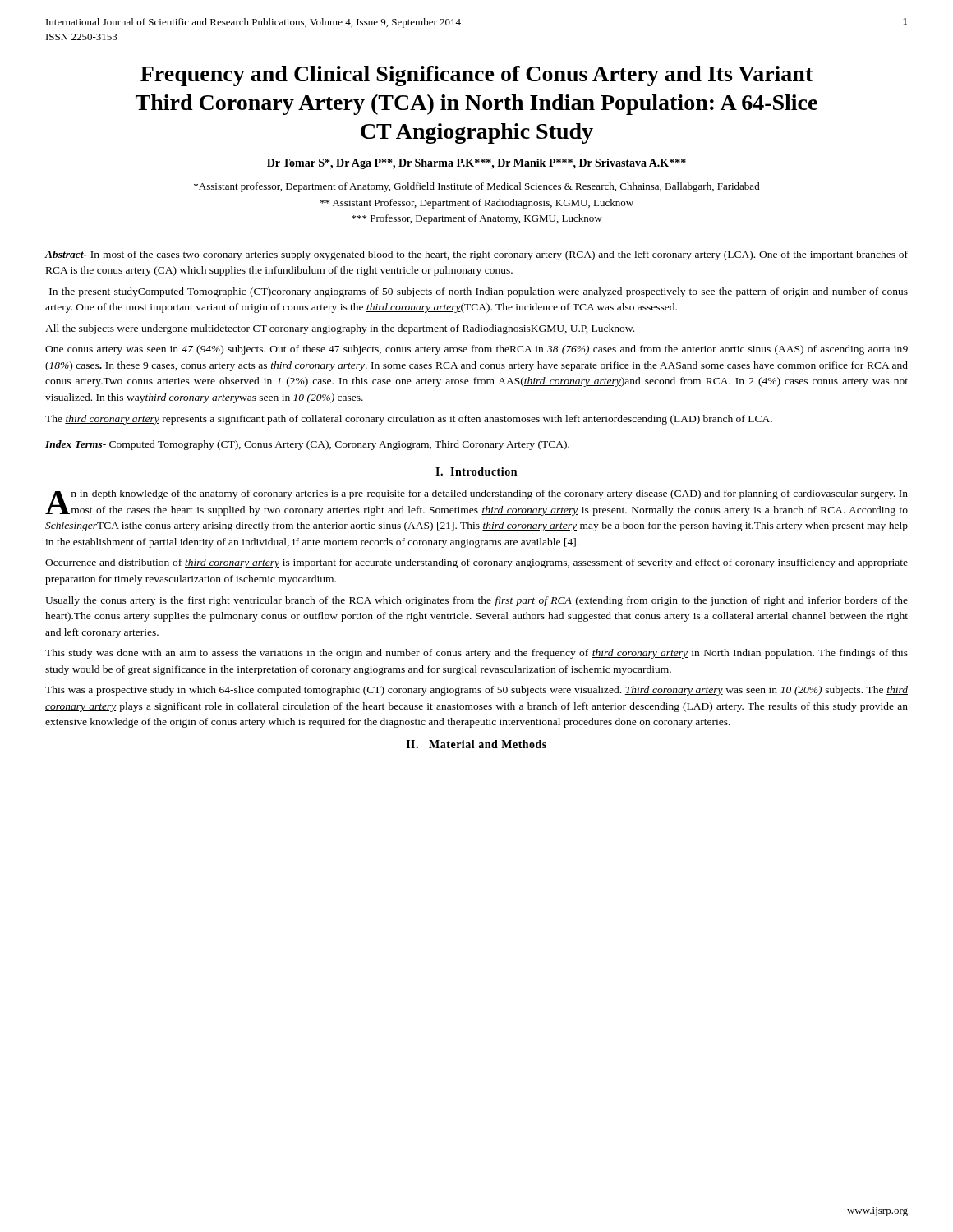Viewport: 953px width, 1232px height.
Task: Select the text block starting "I. Introduction"
Action: [x=476, y=472]
